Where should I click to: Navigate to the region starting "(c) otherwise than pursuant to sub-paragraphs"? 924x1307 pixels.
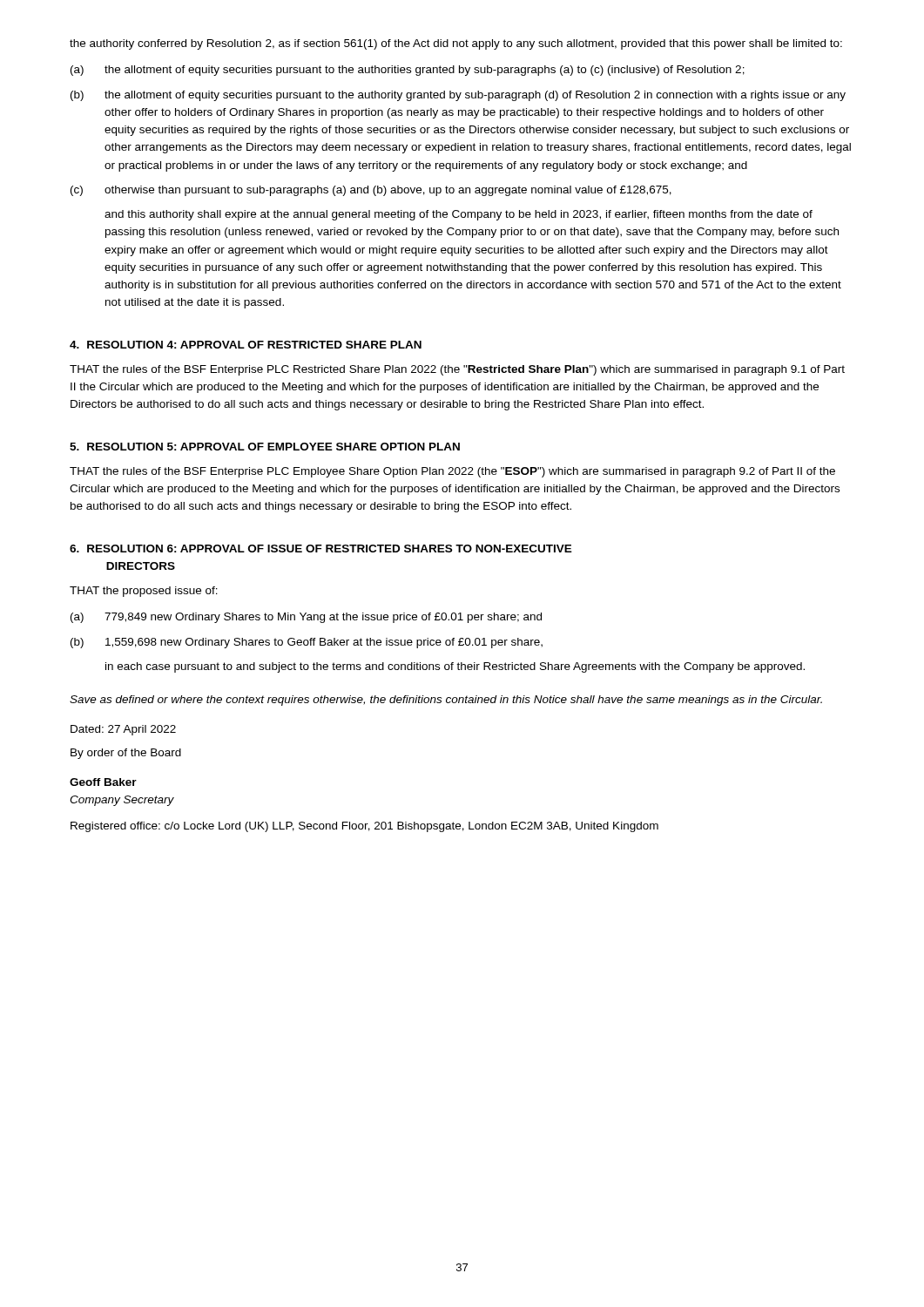click(x=462, y=190)
